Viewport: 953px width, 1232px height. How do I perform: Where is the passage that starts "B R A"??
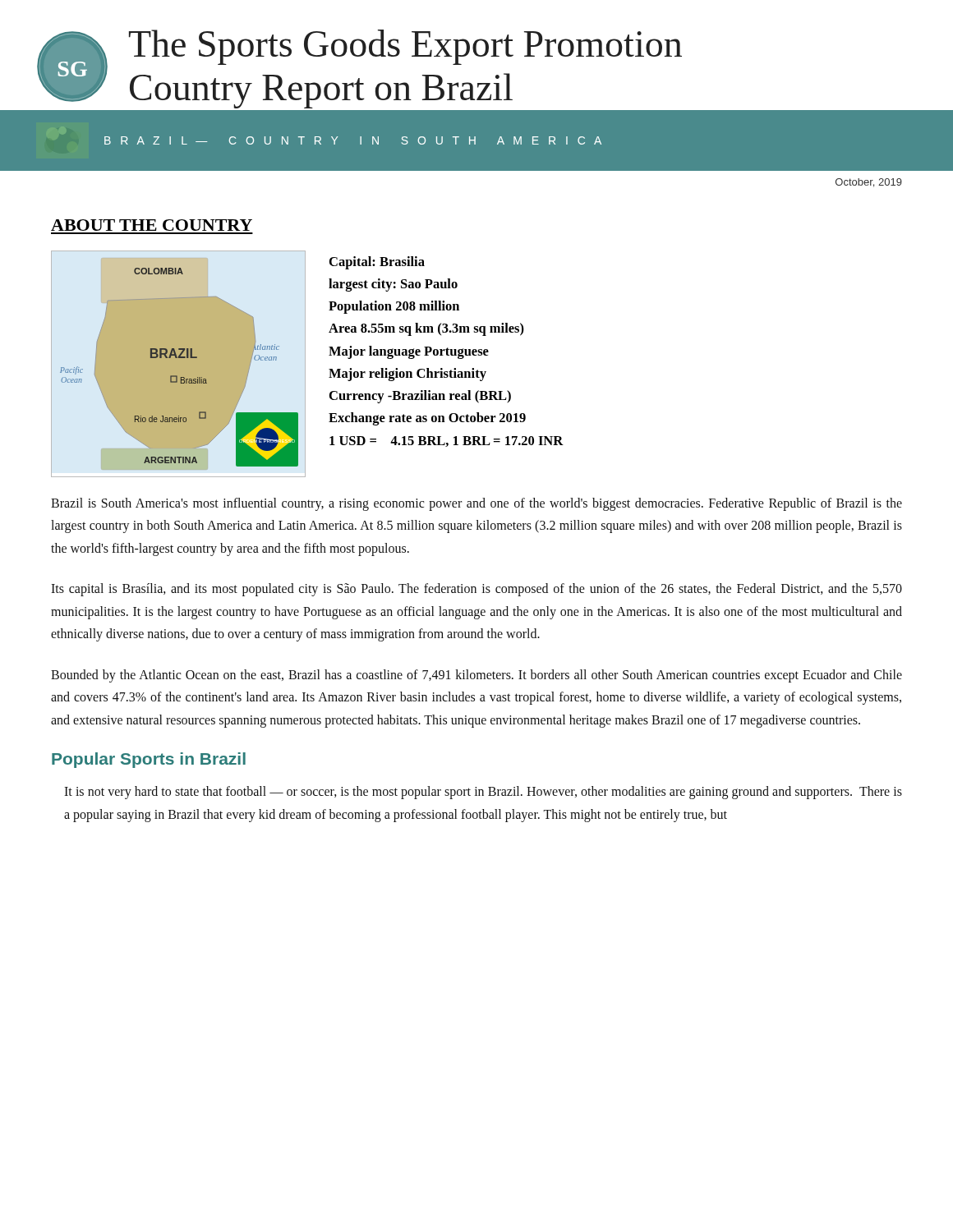[354, 140]
